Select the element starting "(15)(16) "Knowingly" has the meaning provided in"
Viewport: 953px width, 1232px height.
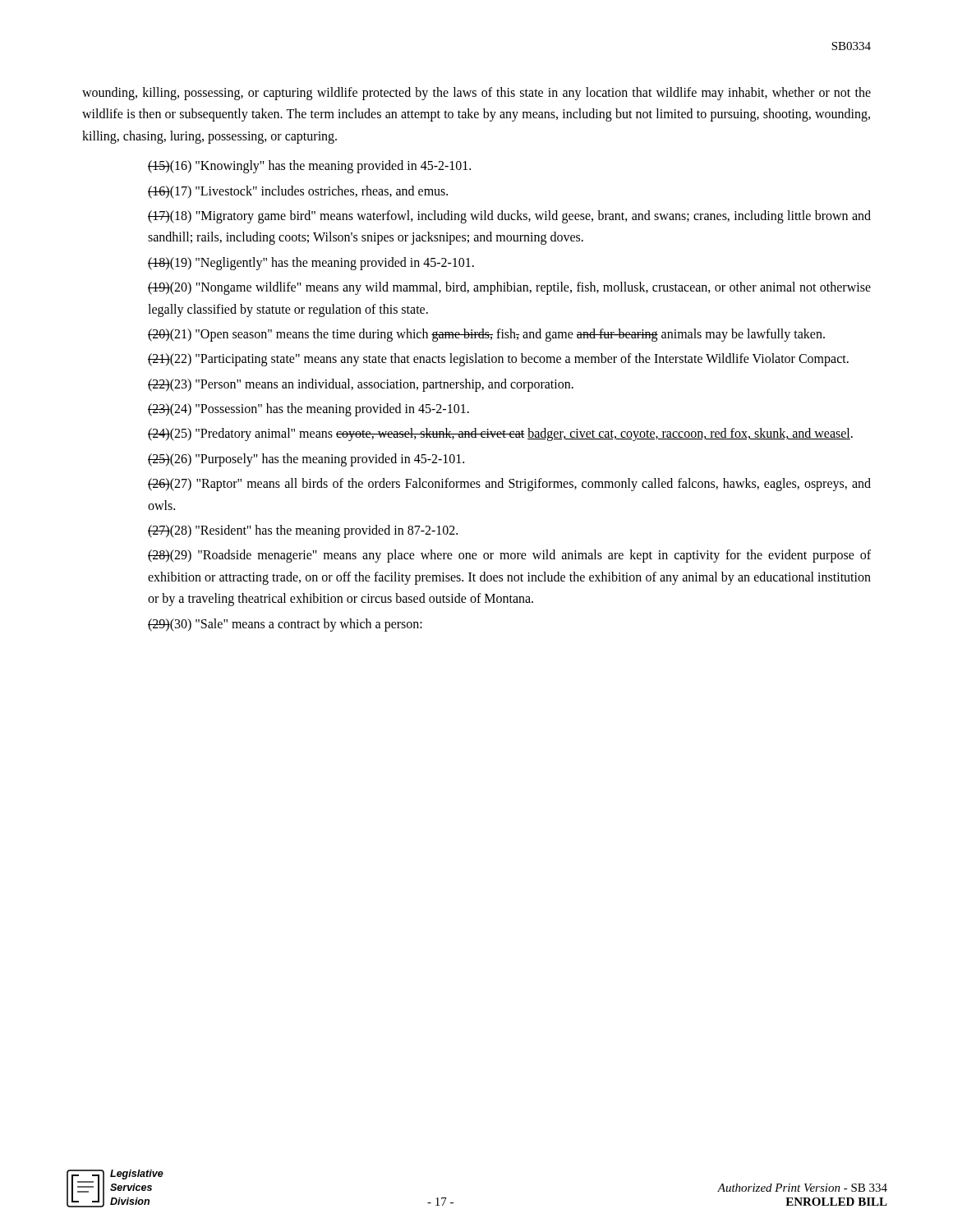pyautogui.click(x=310, y=166)
